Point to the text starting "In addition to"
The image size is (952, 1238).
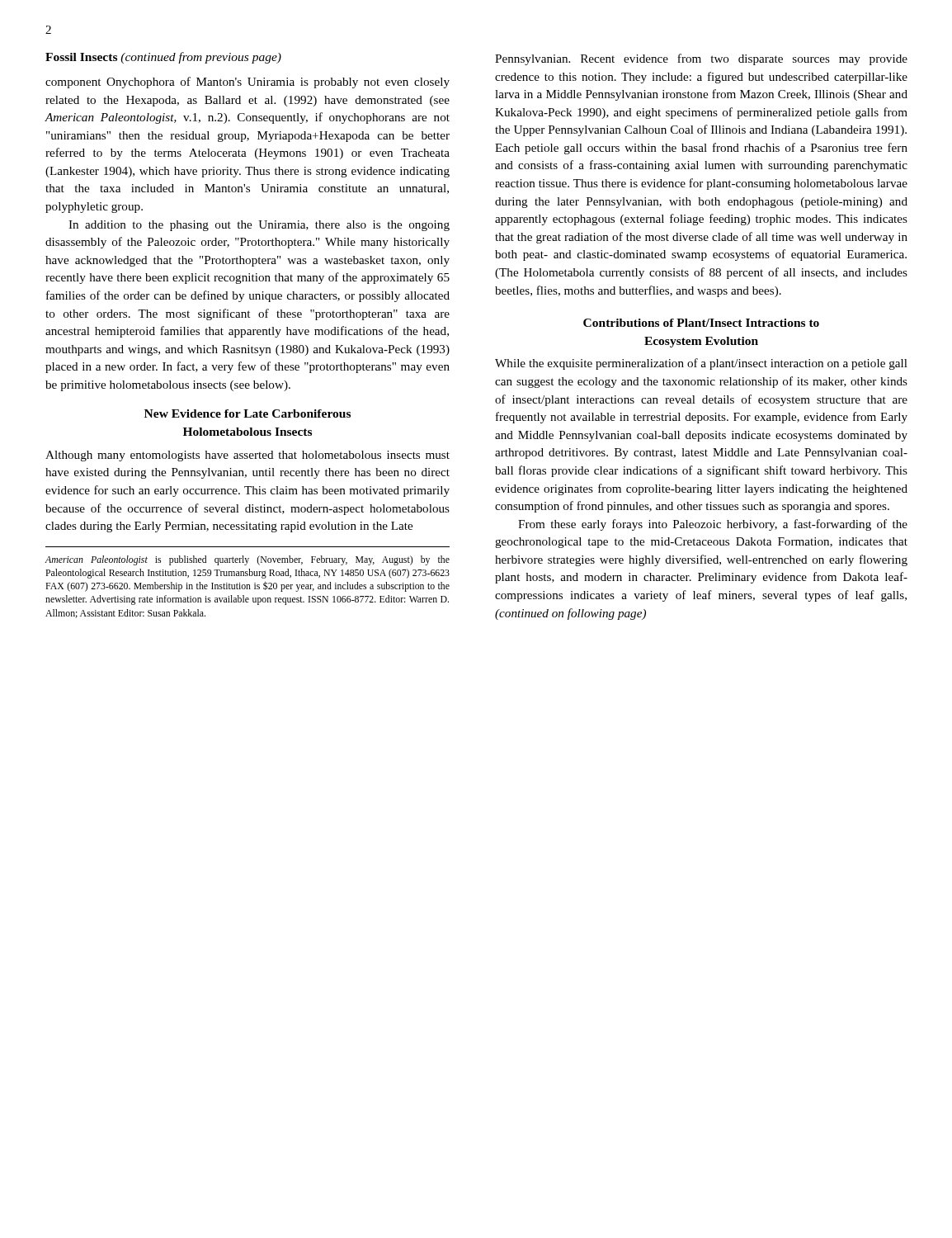(248, 304)
